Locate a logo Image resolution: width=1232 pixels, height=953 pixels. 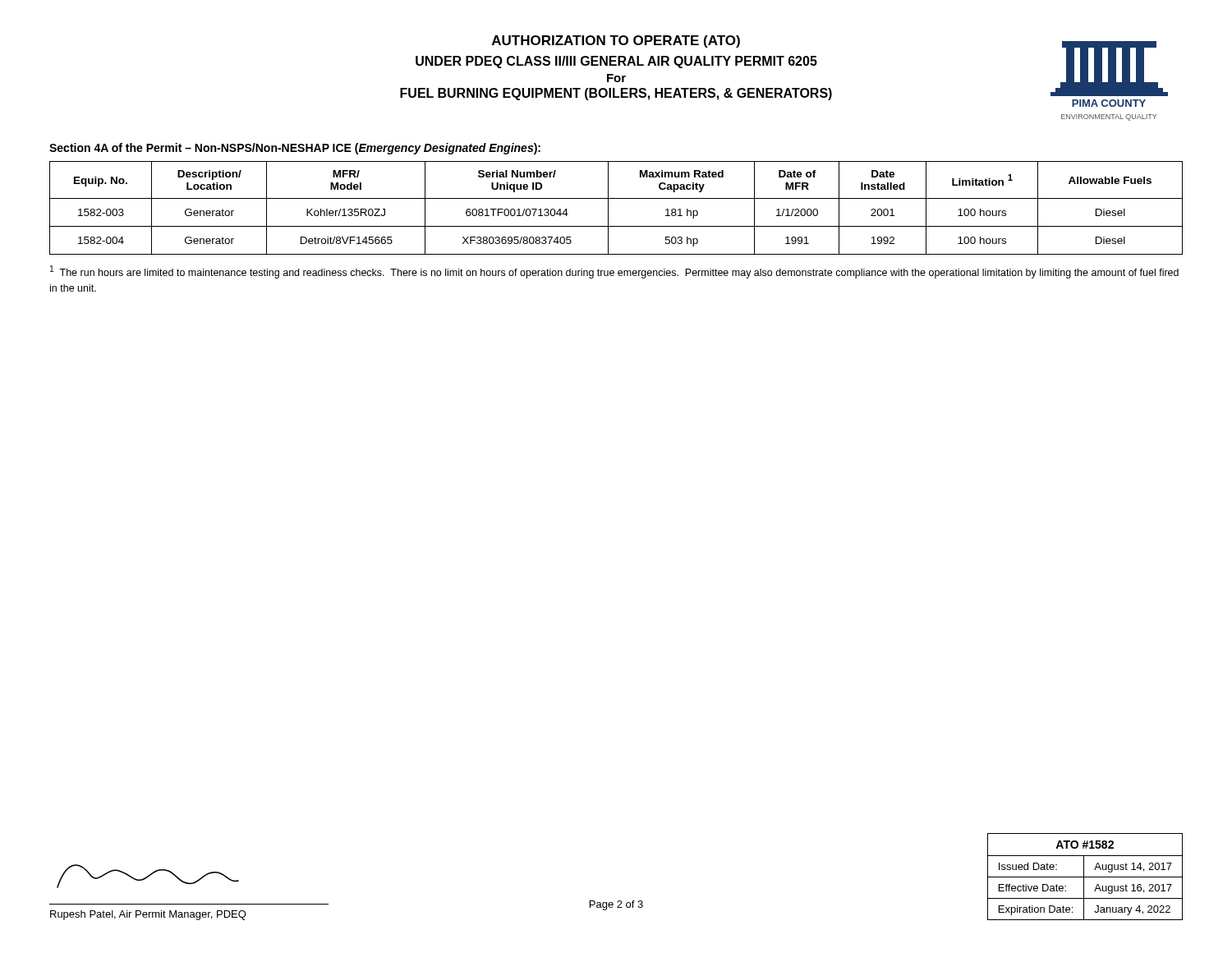pos(1109,78)
